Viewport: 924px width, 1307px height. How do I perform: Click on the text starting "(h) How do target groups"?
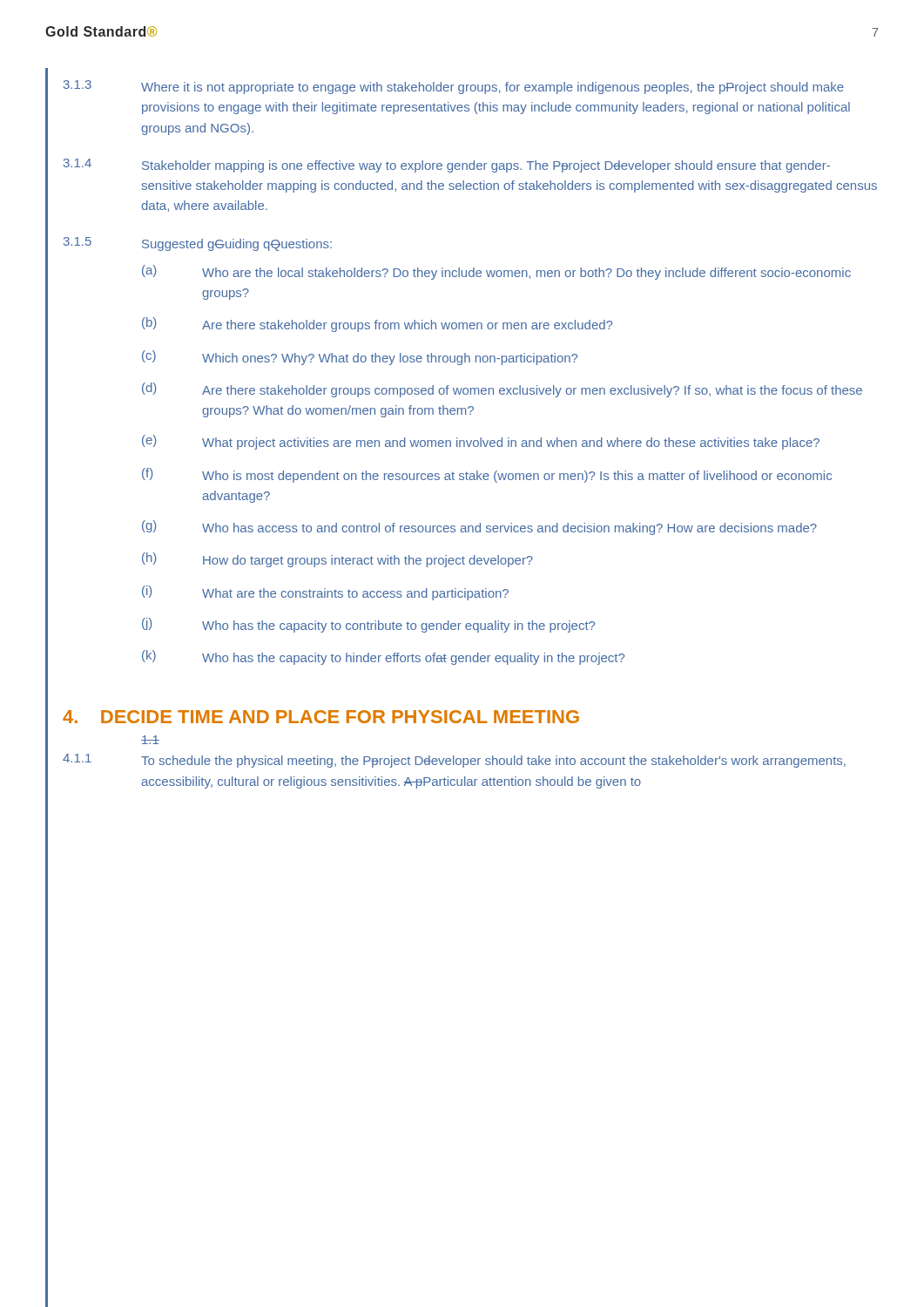pyautogui.click(x=510, y=560)
